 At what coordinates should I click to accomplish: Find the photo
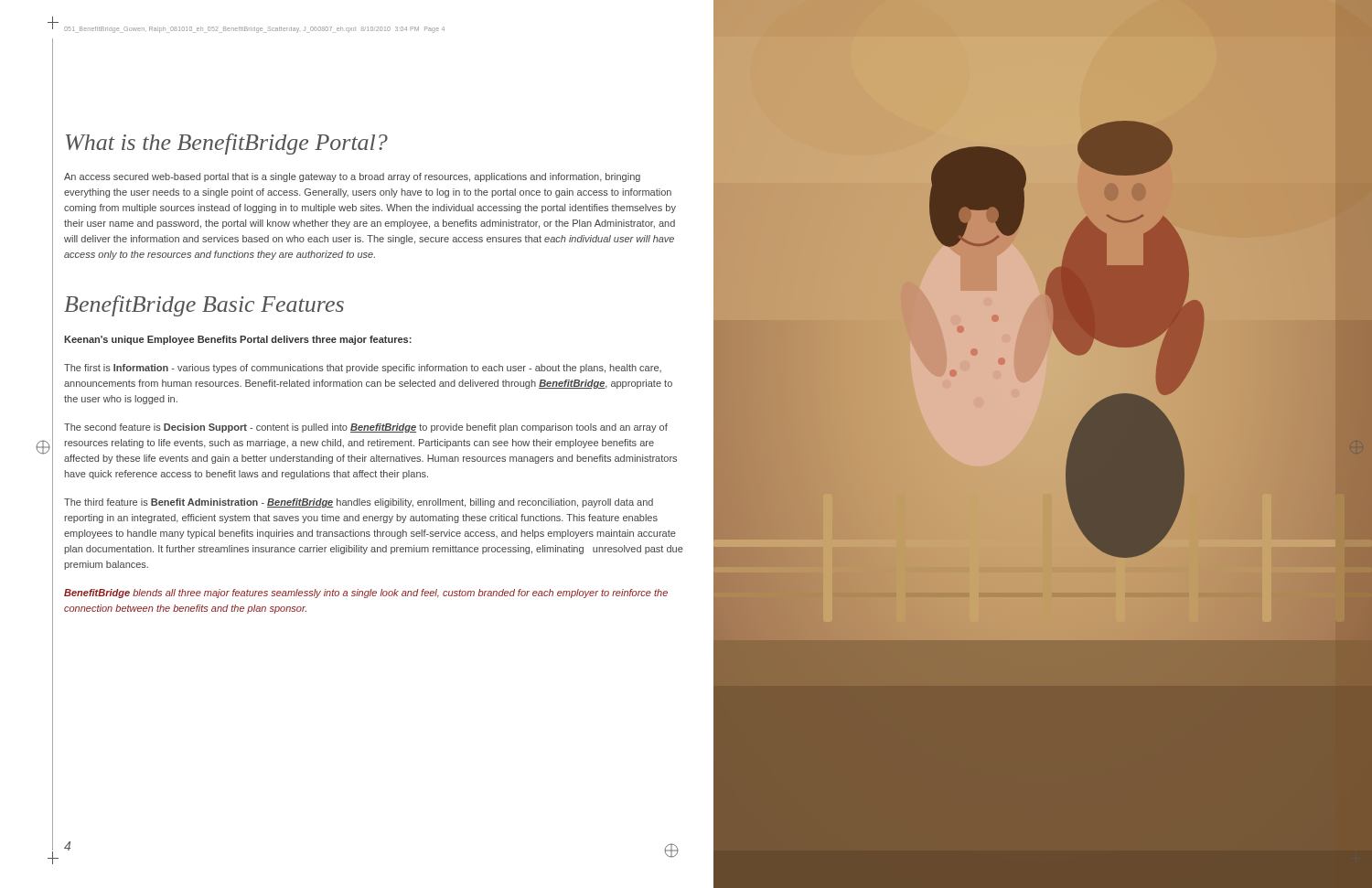coord(1043,444)
